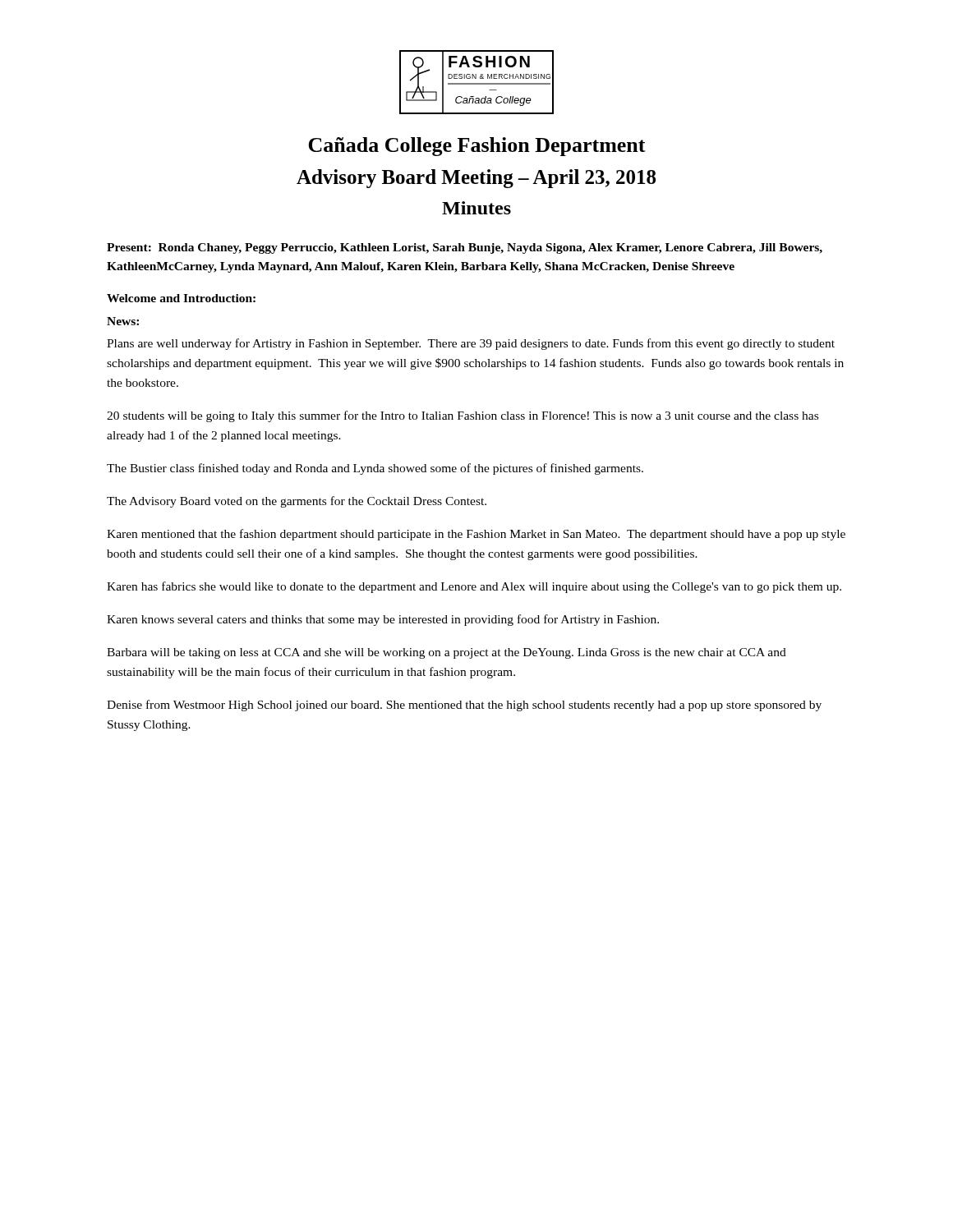Click on the logo
The image size is (953, 1232).
[476, 84]
